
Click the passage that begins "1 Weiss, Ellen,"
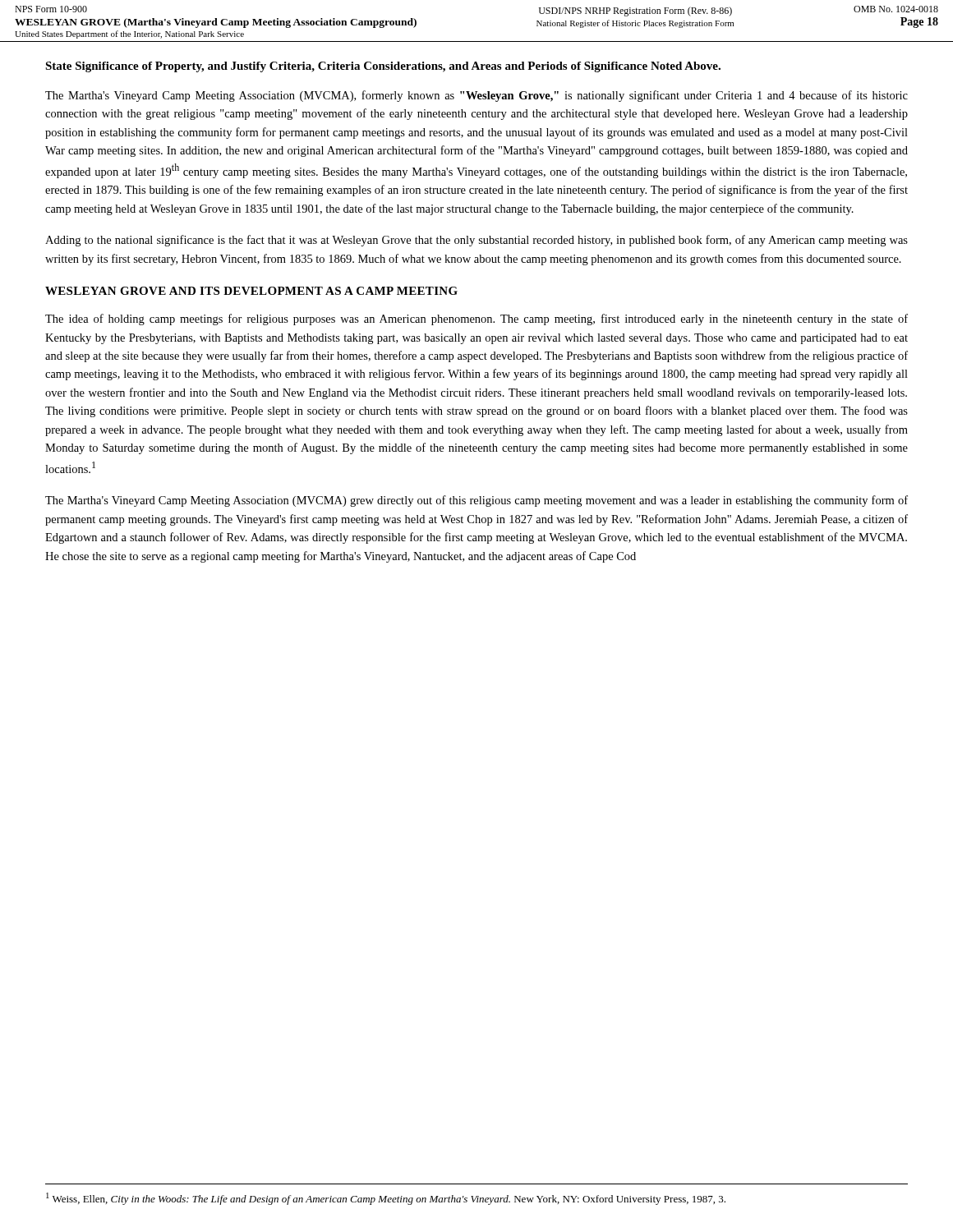pyautogui.click(x=386, y=1198)
